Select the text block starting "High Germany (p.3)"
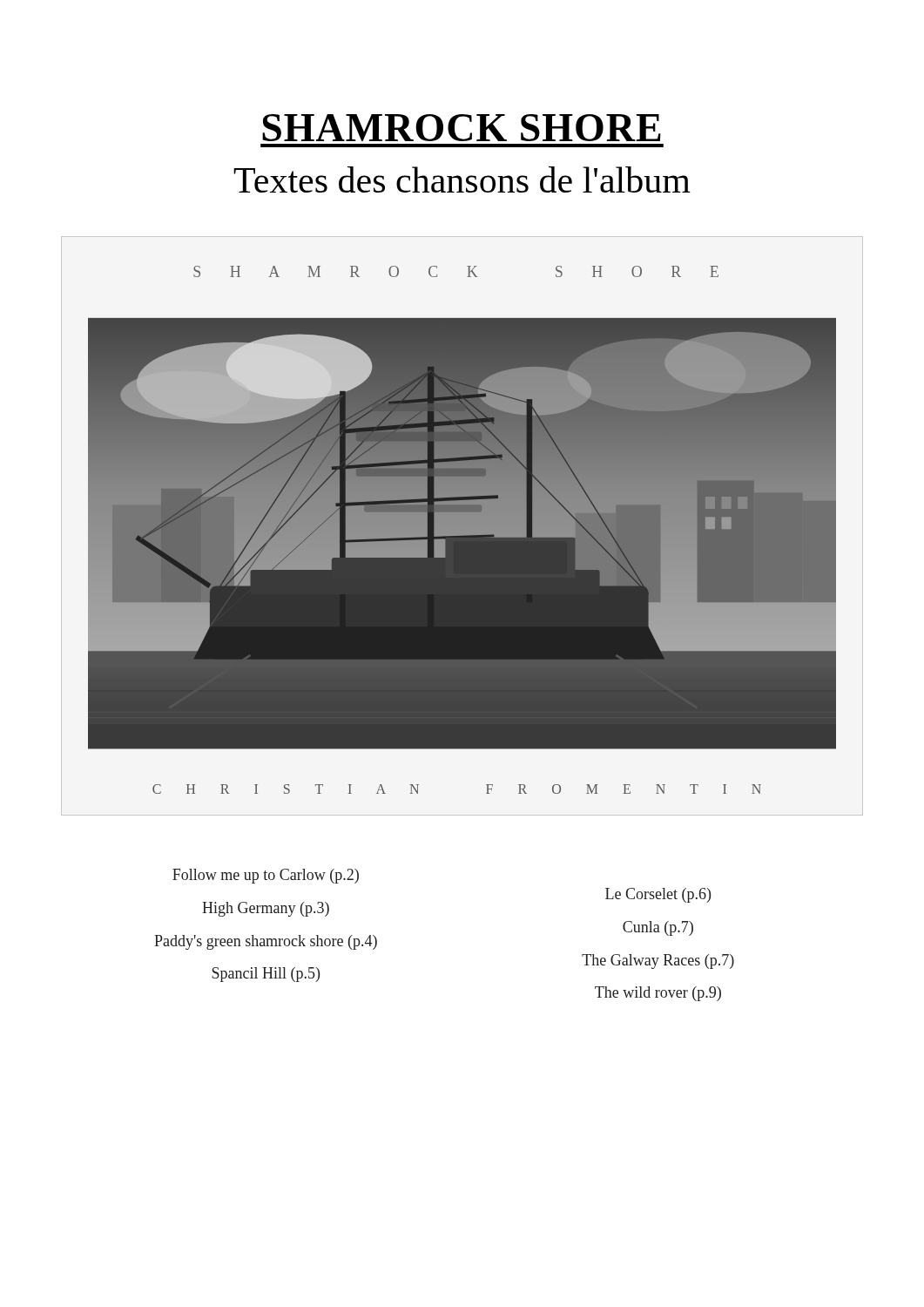Screen dimensions: 1307x924 point(266,908)
